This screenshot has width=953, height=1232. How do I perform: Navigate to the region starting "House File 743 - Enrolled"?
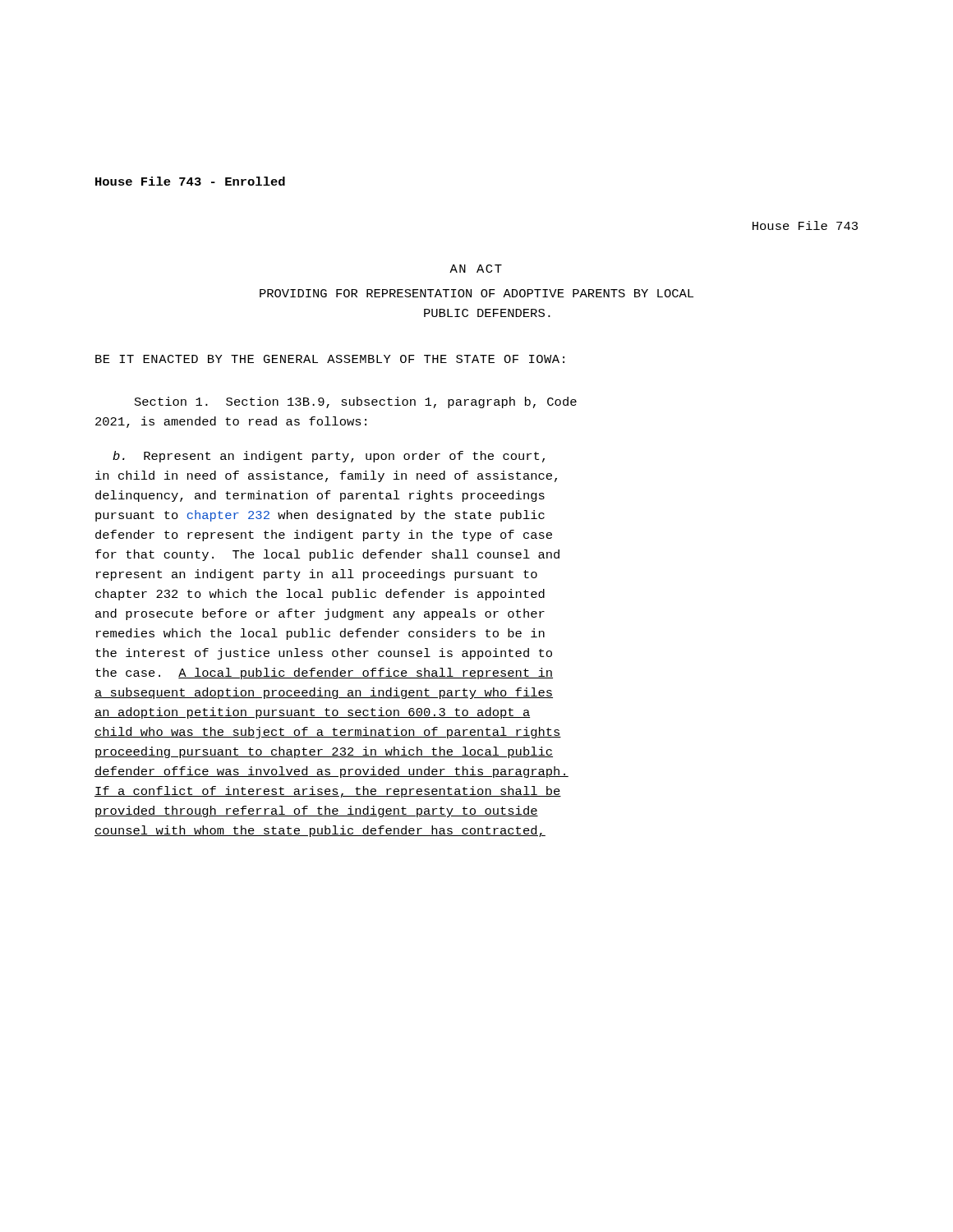tap(190, 182)
